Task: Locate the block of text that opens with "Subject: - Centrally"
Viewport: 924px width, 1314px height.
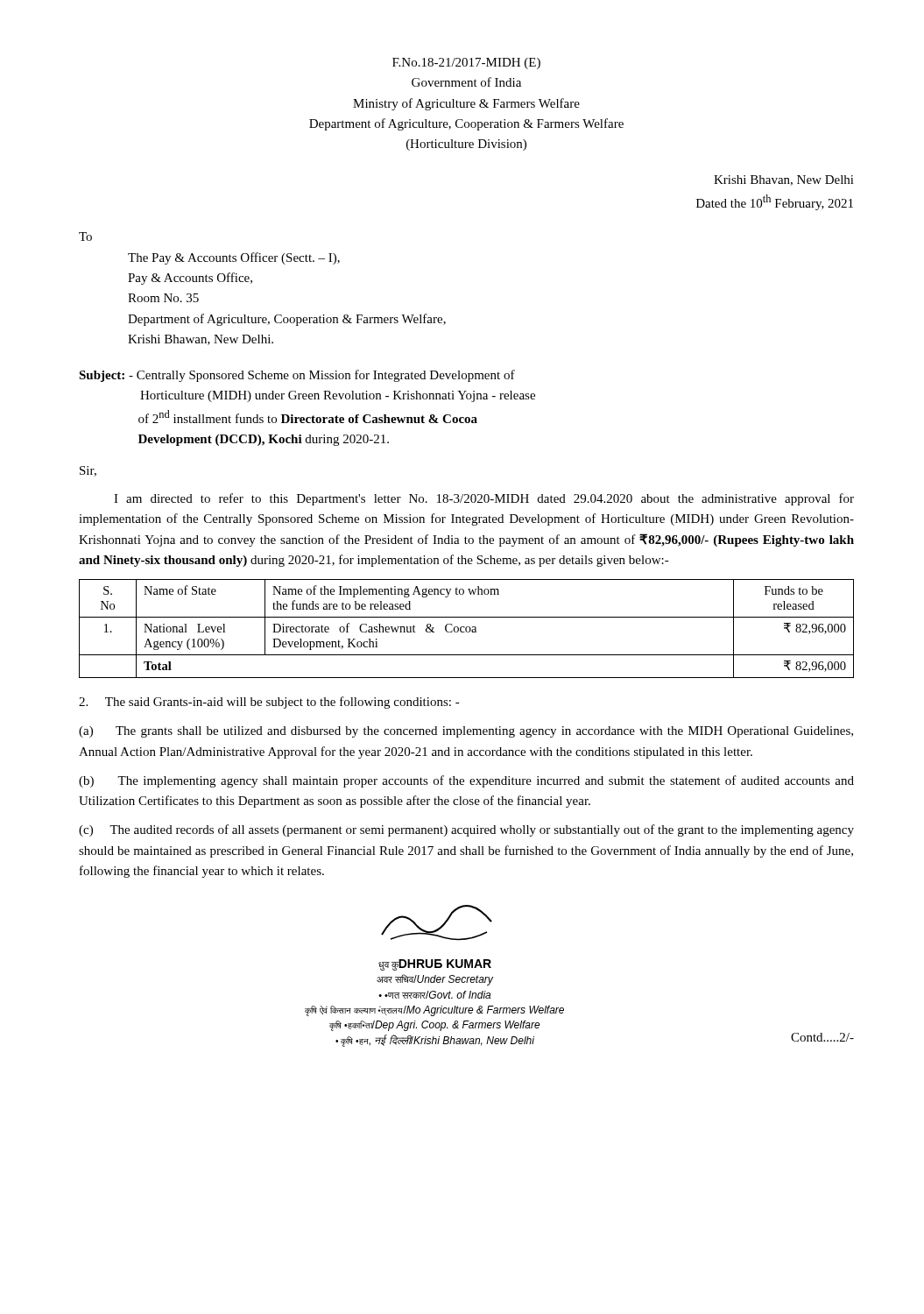Action: 307,407
